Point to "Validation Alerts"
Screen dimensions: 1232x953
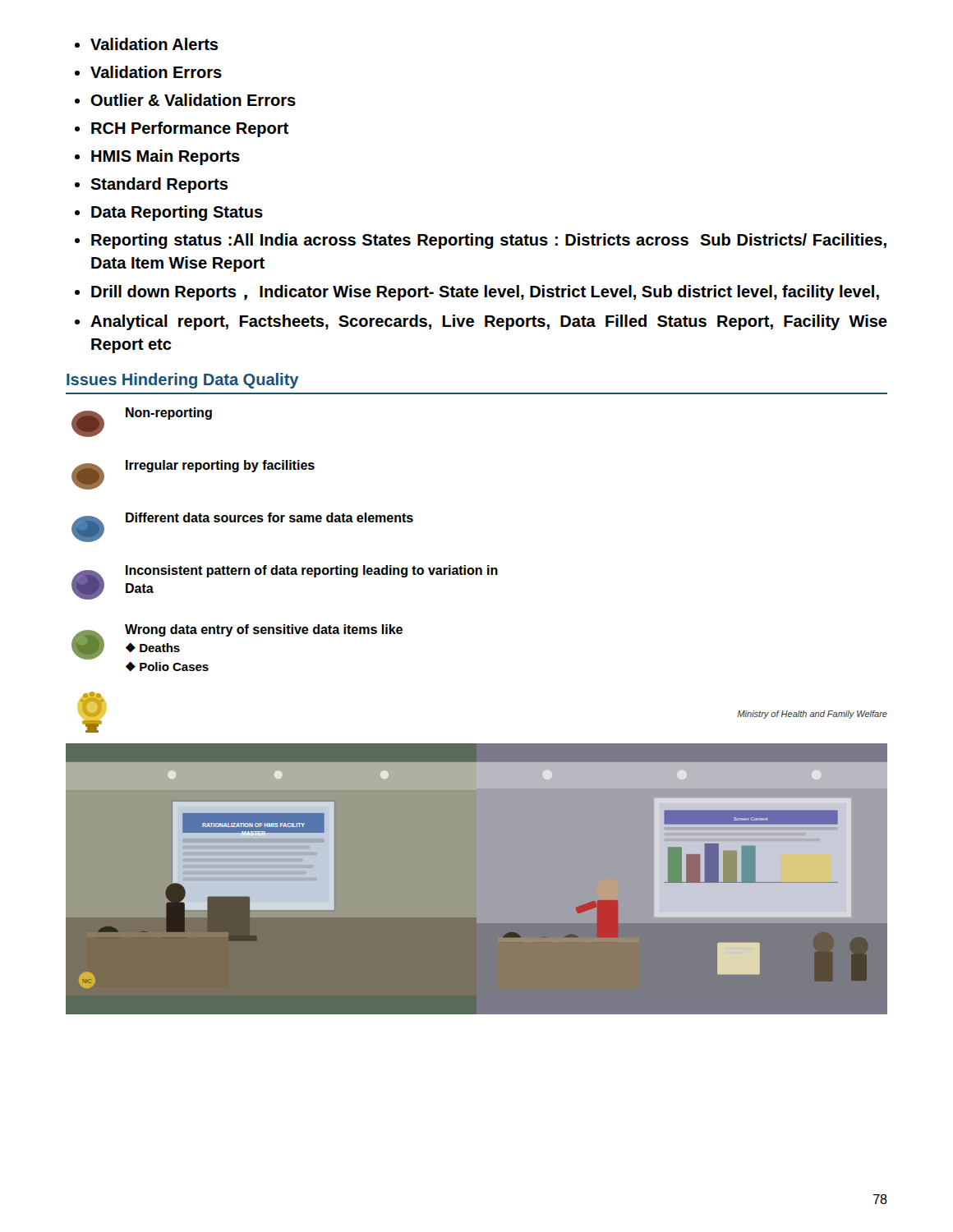click(x=154, y=44)
